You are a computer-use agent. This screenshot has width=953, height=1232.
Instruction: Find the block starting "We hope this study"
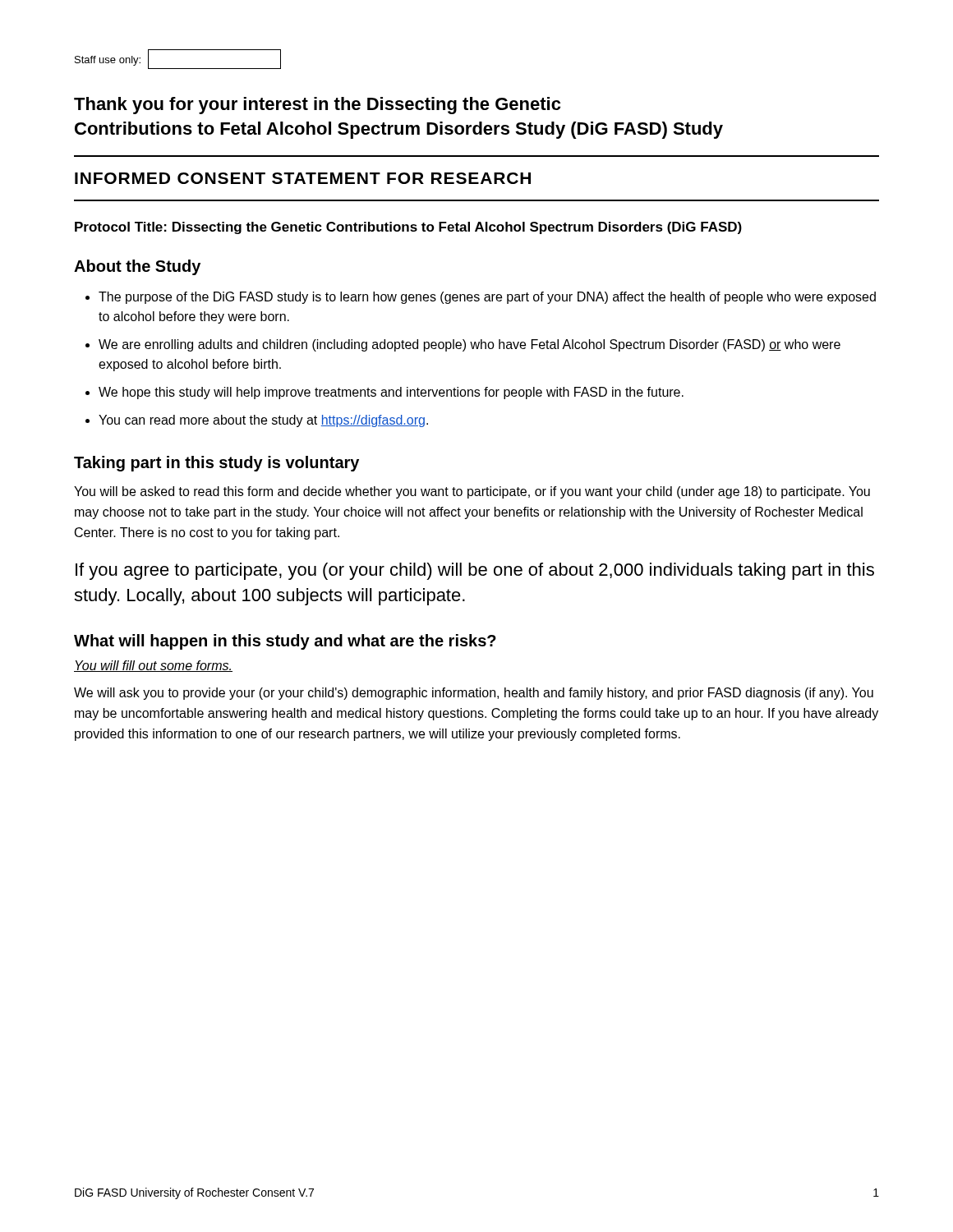click(x=391, y=392)
